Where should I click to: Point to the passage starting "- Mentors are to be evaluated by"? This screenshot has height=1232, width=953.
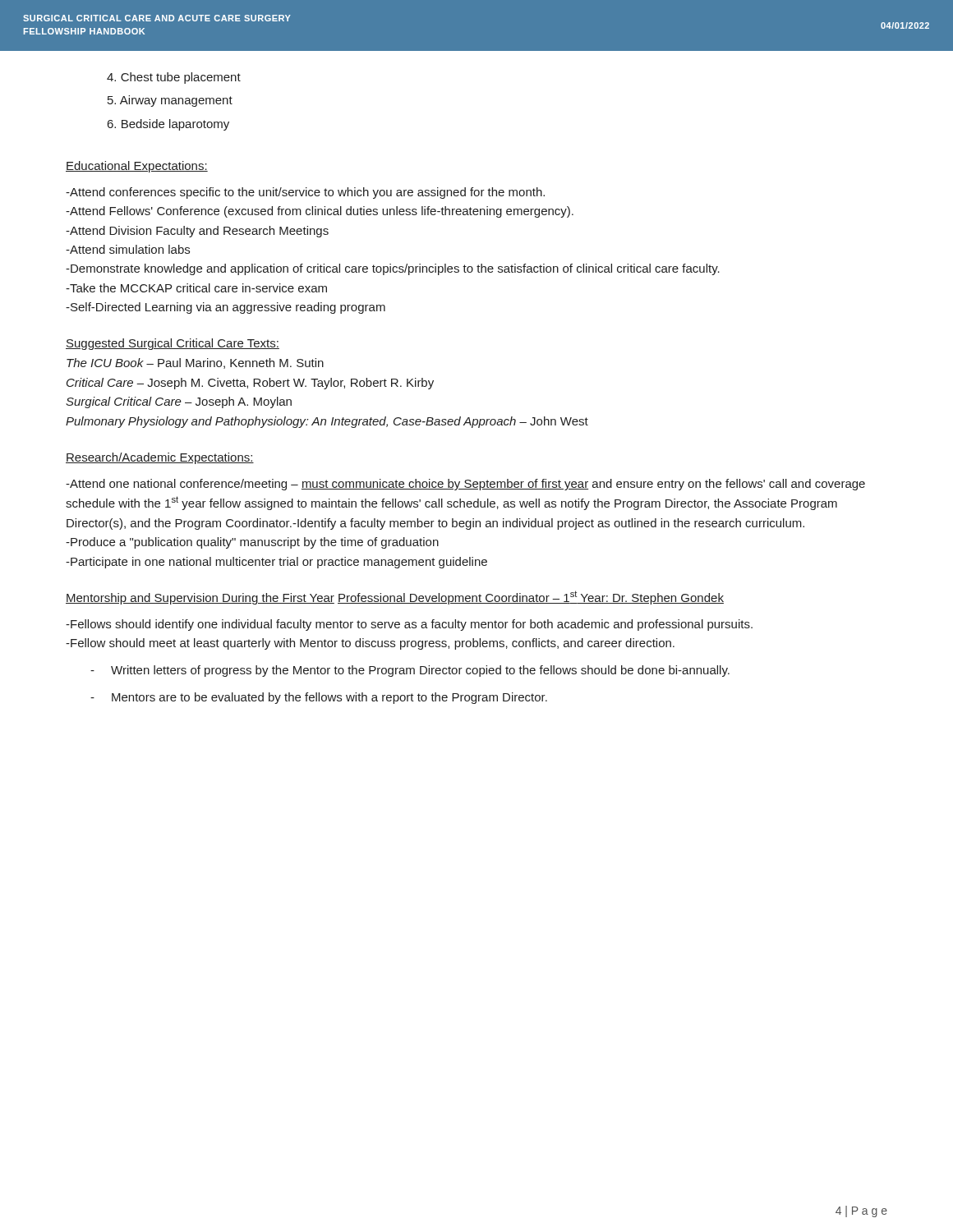coord(319,697)
